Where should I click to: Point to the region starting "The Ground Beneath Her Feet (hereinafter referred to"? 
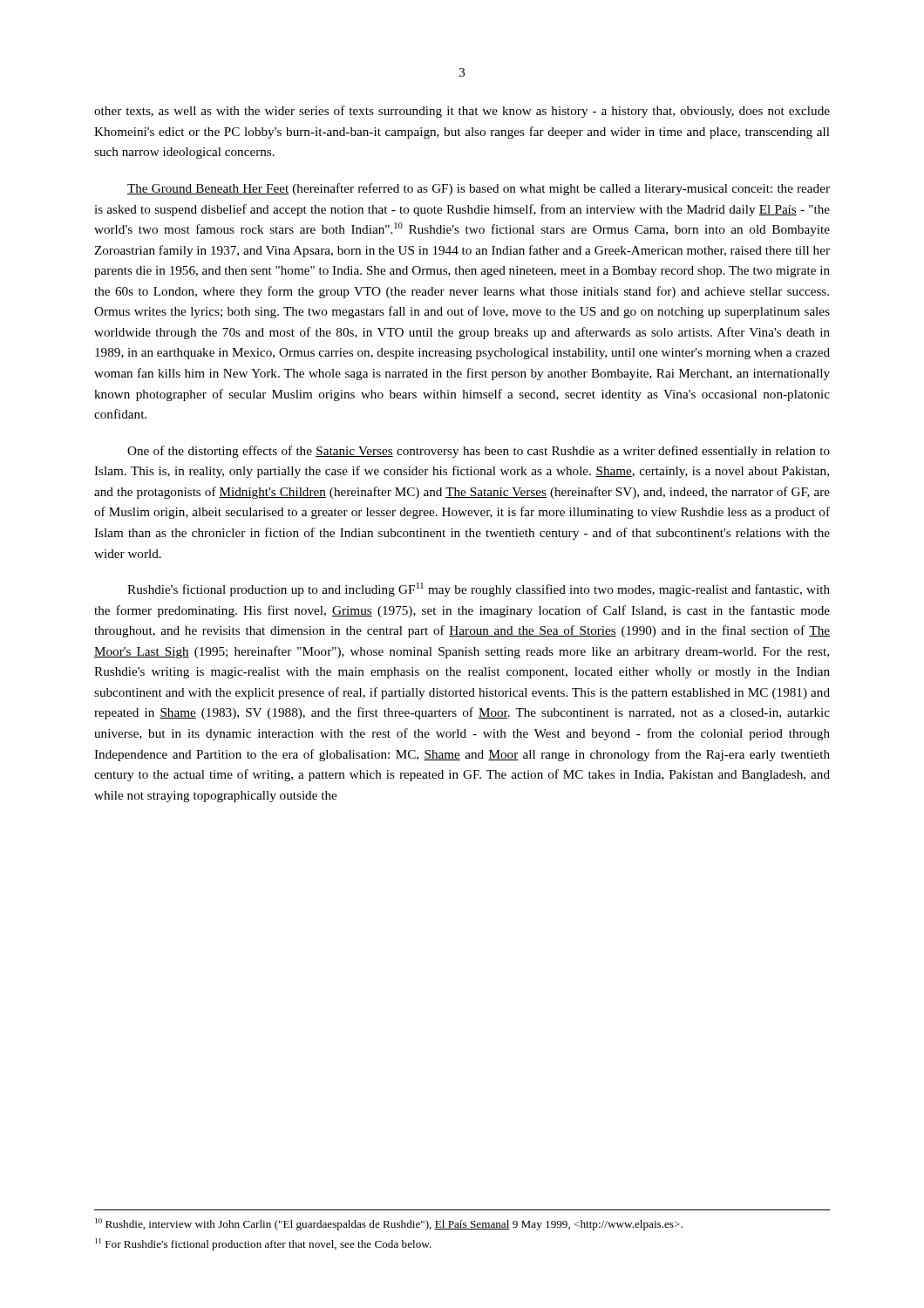[462, 301]
